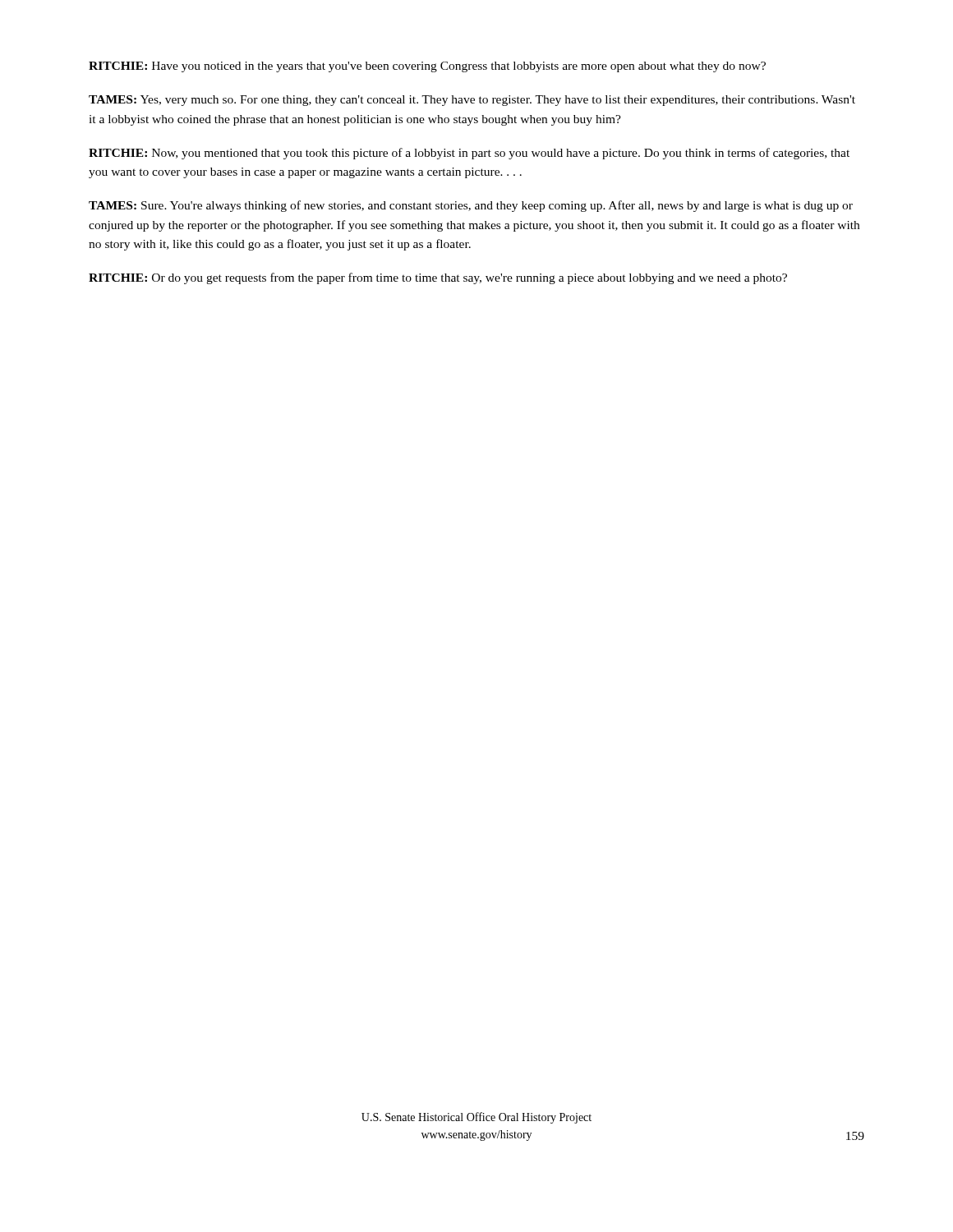Locate the text block that reads "TAMES: Yes, very"
This screenshot has height=1232, width=953.
pos(472,109)
